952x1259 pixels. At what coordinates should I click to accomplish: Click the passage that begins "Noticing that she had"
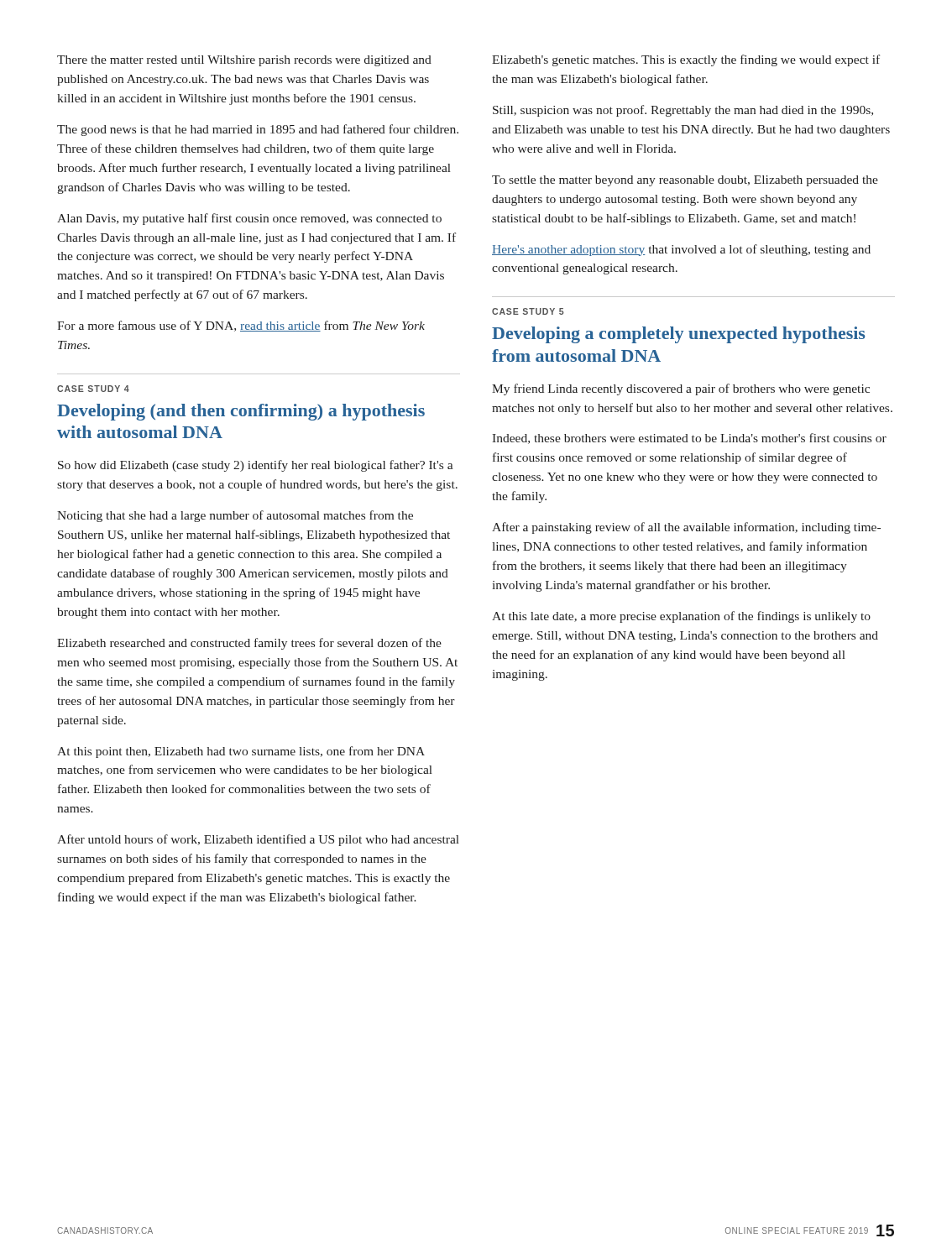pos(259,564)
